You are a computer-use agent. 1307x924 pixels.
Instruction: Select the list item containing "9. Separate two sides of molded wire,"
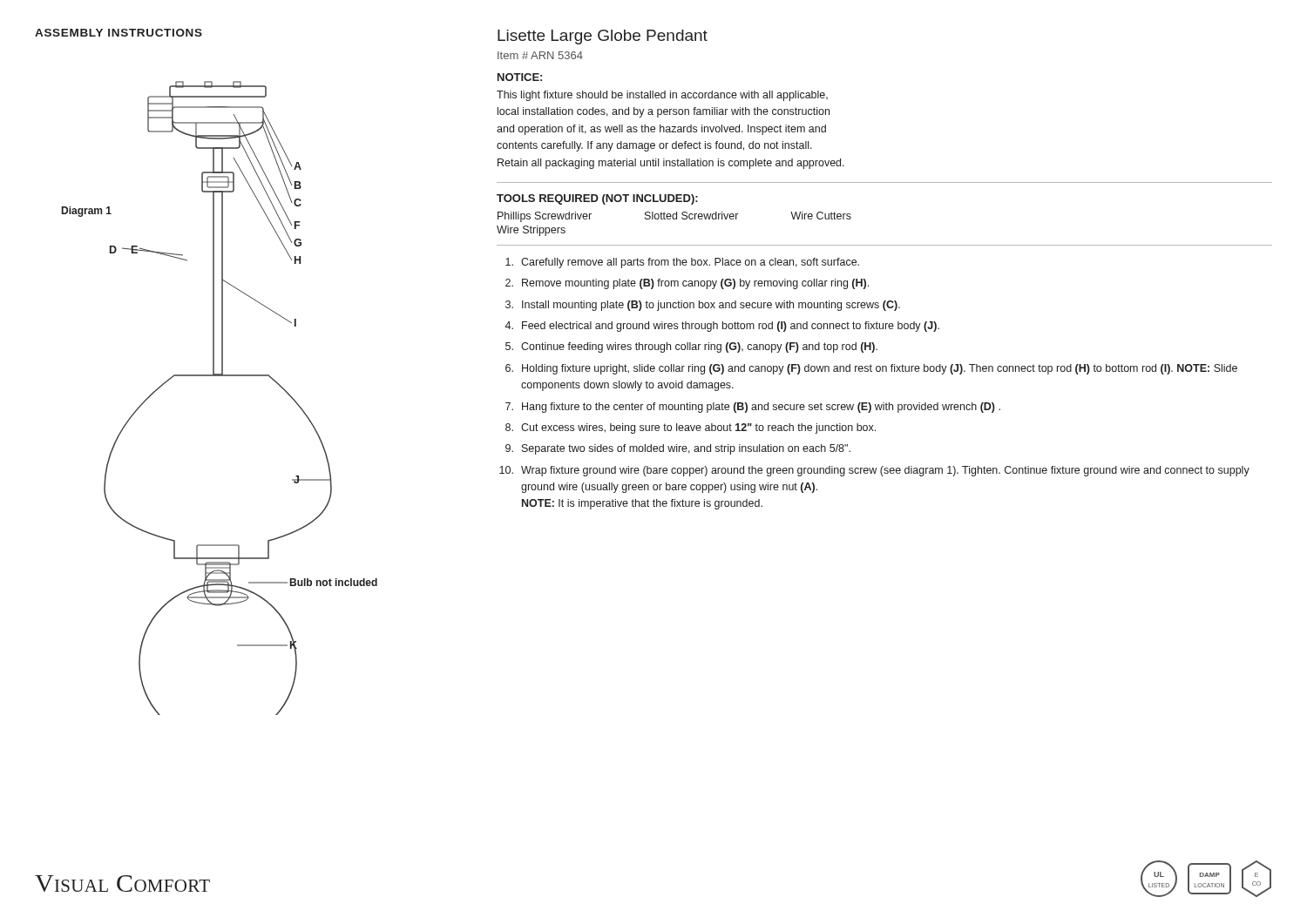click(678, 449)
